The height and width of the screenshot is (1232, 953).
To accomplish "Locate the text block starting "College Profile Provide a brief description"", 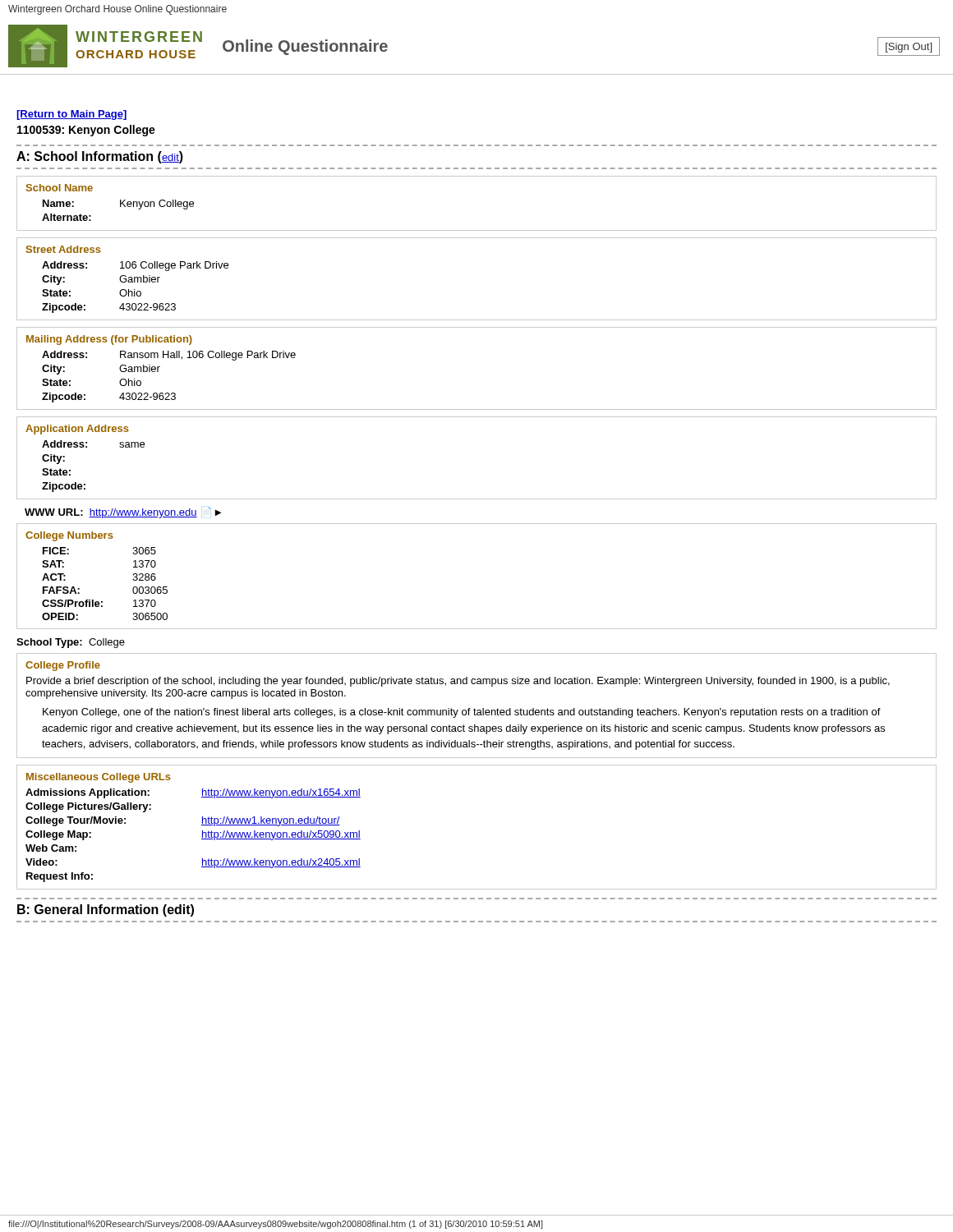I will (476, 705).
